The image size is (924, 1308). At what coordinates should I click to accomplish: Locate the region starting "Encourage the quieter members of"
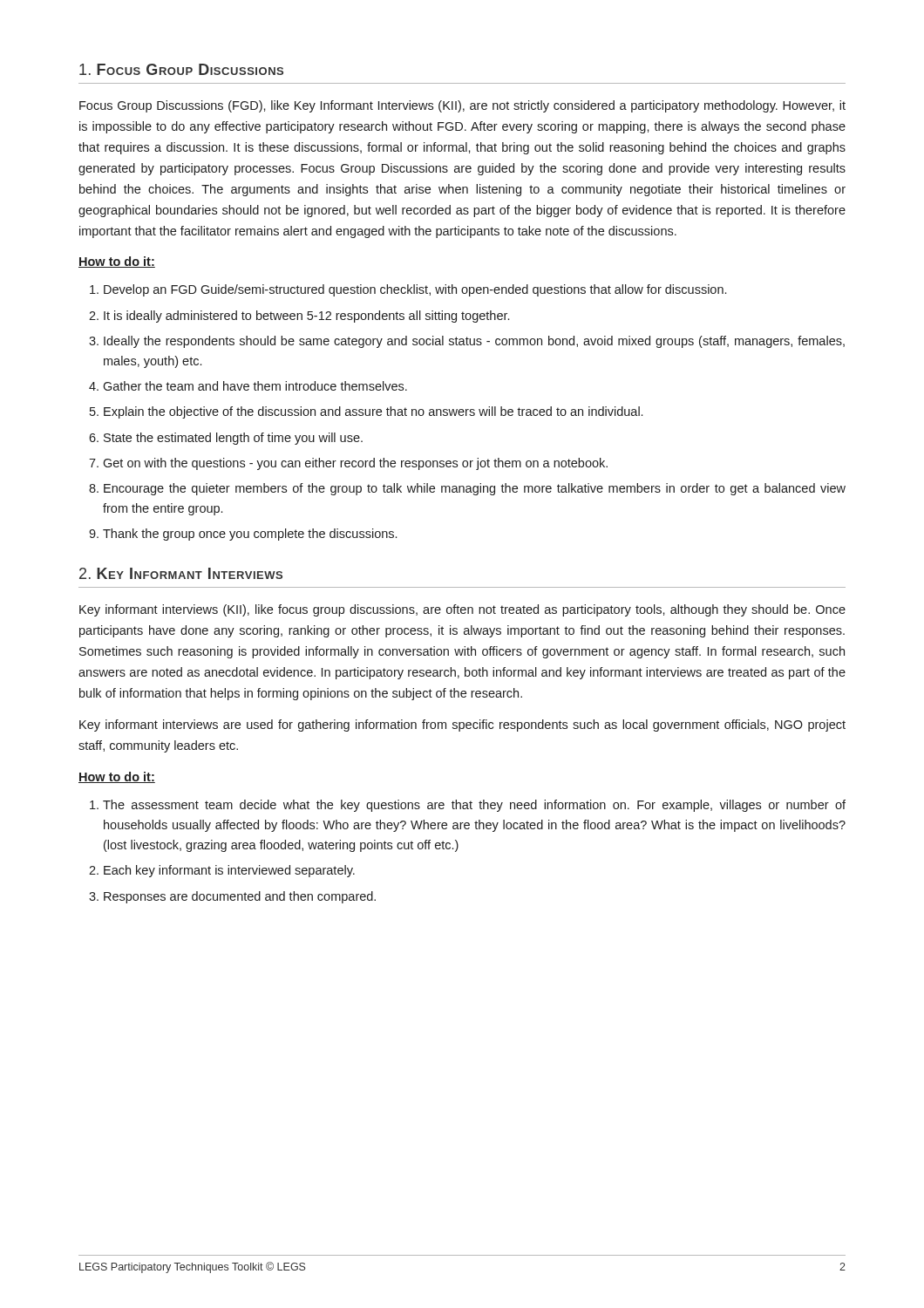(474, 499)
